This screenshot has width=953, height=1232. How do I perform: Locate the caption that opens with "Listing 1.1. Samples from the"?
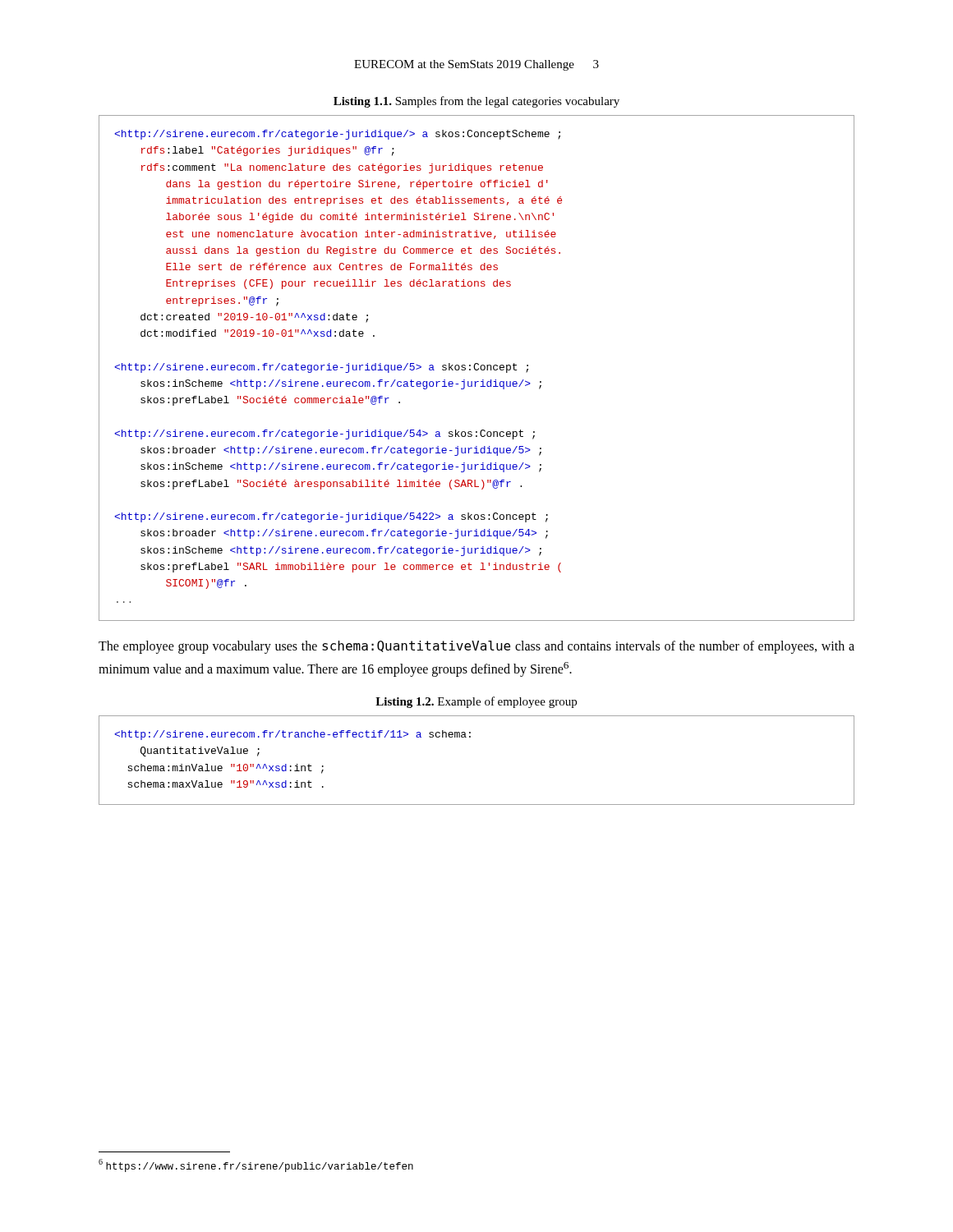pyautogui.click(x=476, y=101)
